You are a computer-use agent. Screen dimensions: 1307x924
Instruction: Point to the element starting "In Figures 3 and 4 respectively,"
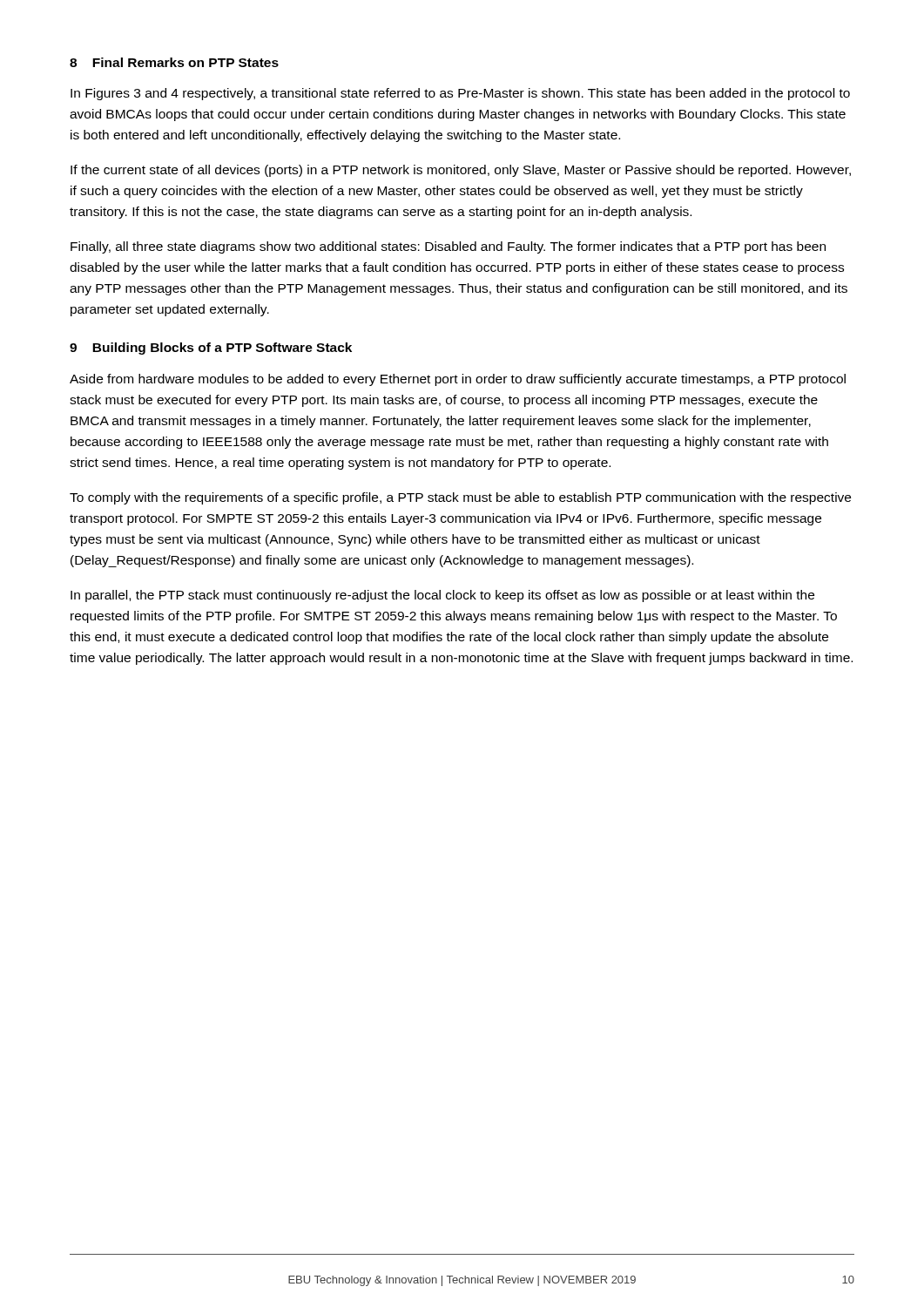coord(460,114)
